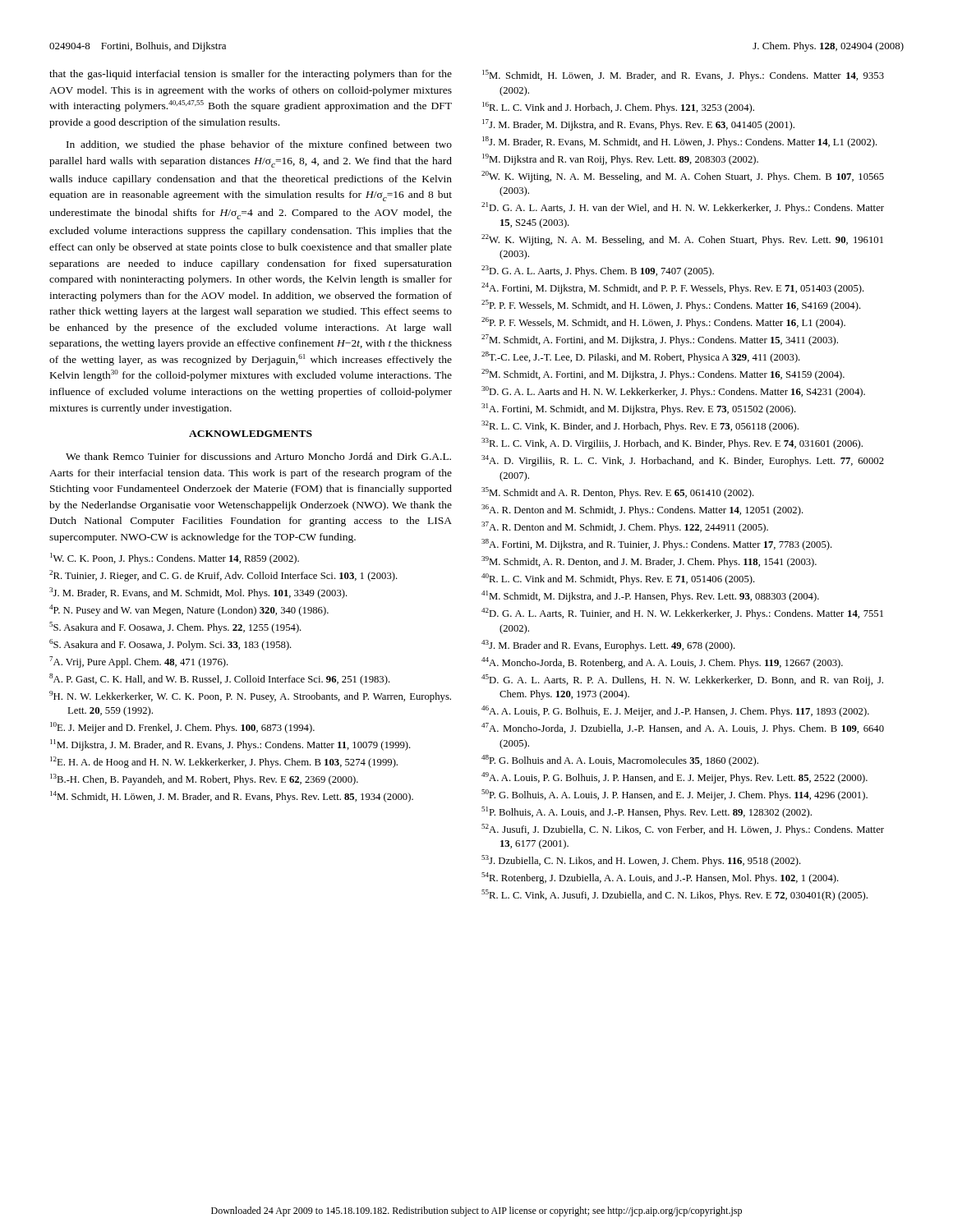The image size is (953, 1232).
Task: Find the text block starting "7A. Vrij, Pure Appl. Chem. 48, 471"
Action: tap(139, 661)
